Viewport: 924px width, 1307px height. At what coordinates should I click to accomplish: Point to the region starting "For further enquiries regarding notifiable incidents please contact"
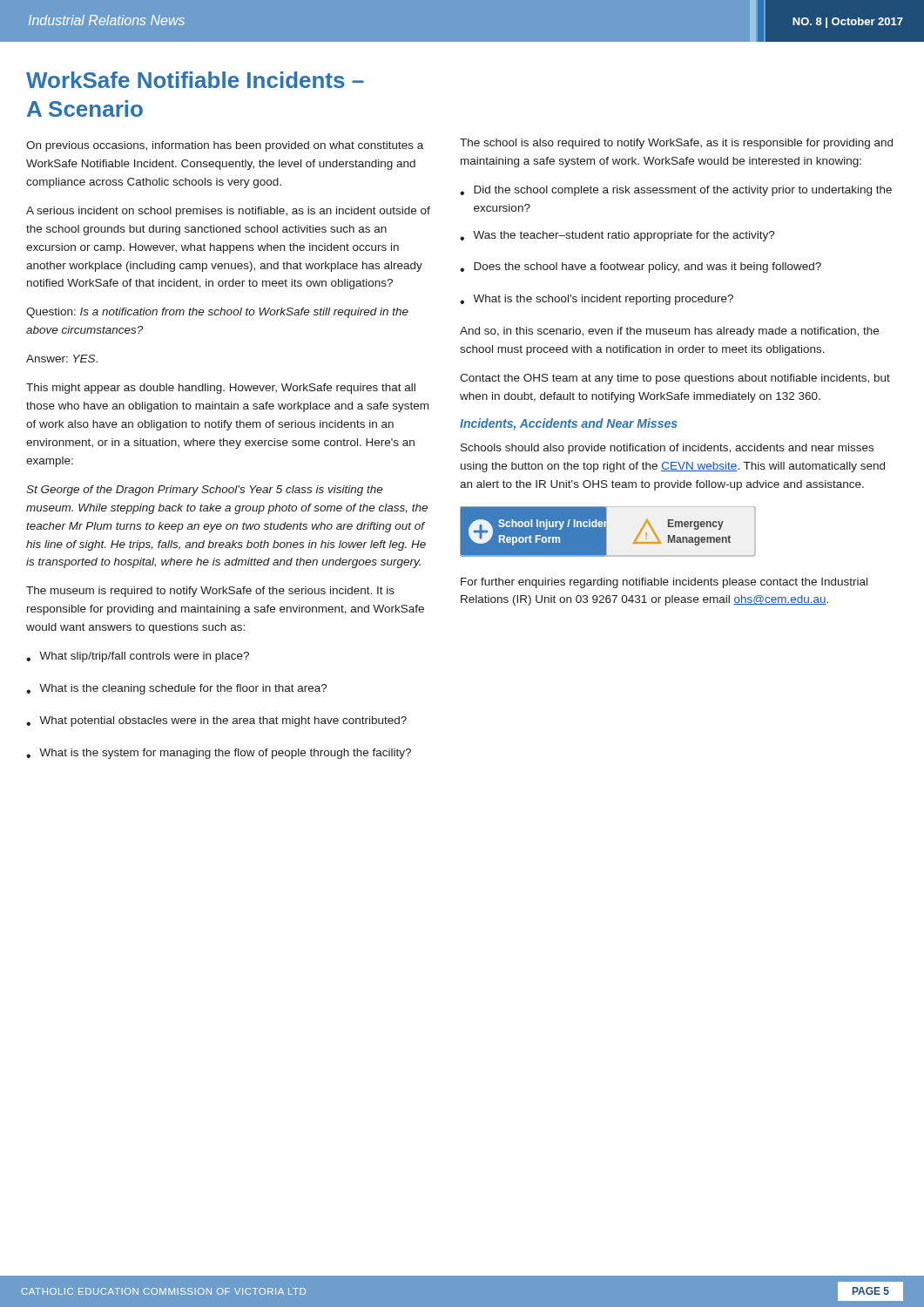pyautogui.click(x=679, y=591)
